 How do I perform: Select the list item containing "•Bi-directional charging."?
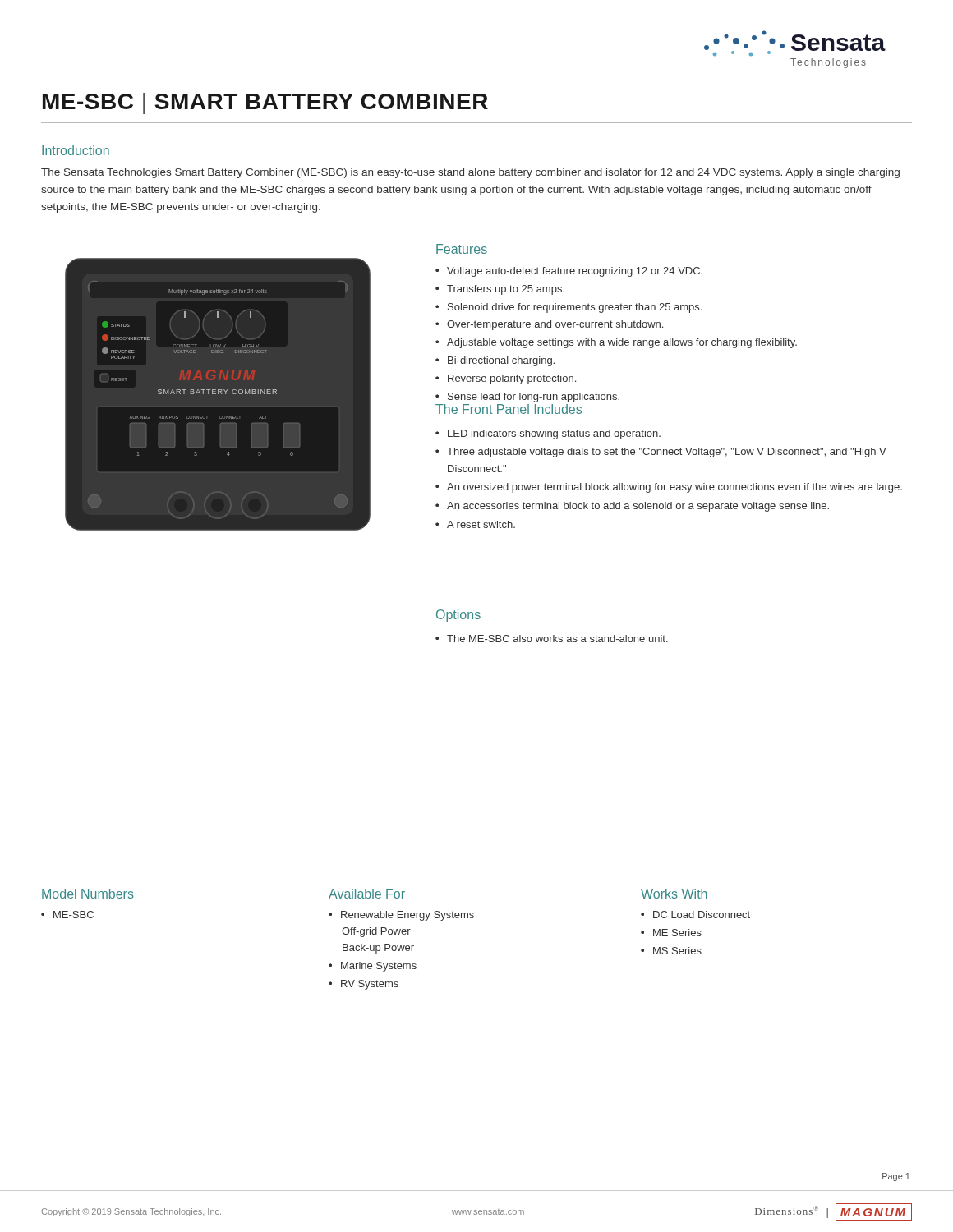tap(496, 361)
